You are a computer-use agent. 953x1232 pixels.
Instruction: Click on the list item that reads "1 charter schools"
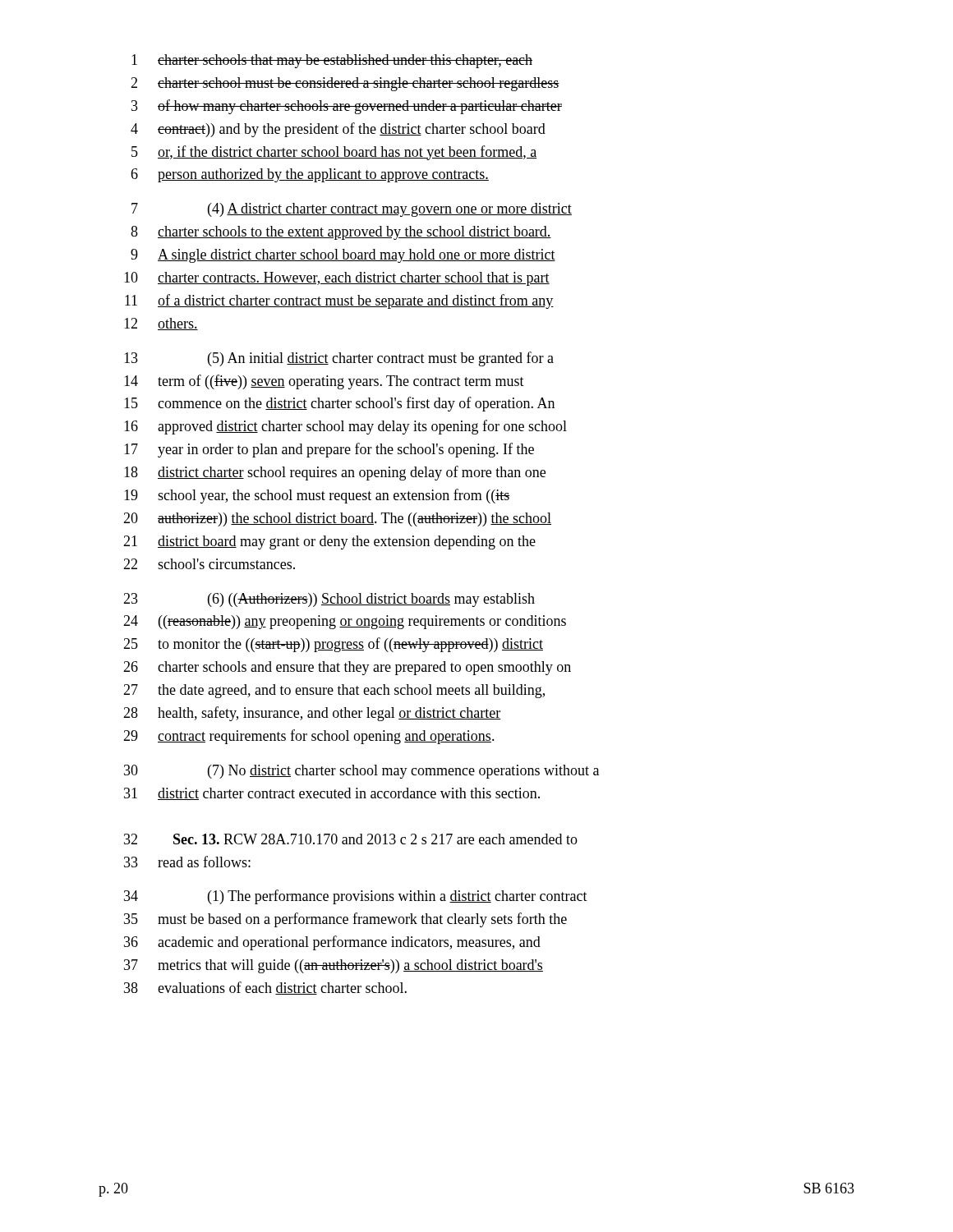(476, 61)
